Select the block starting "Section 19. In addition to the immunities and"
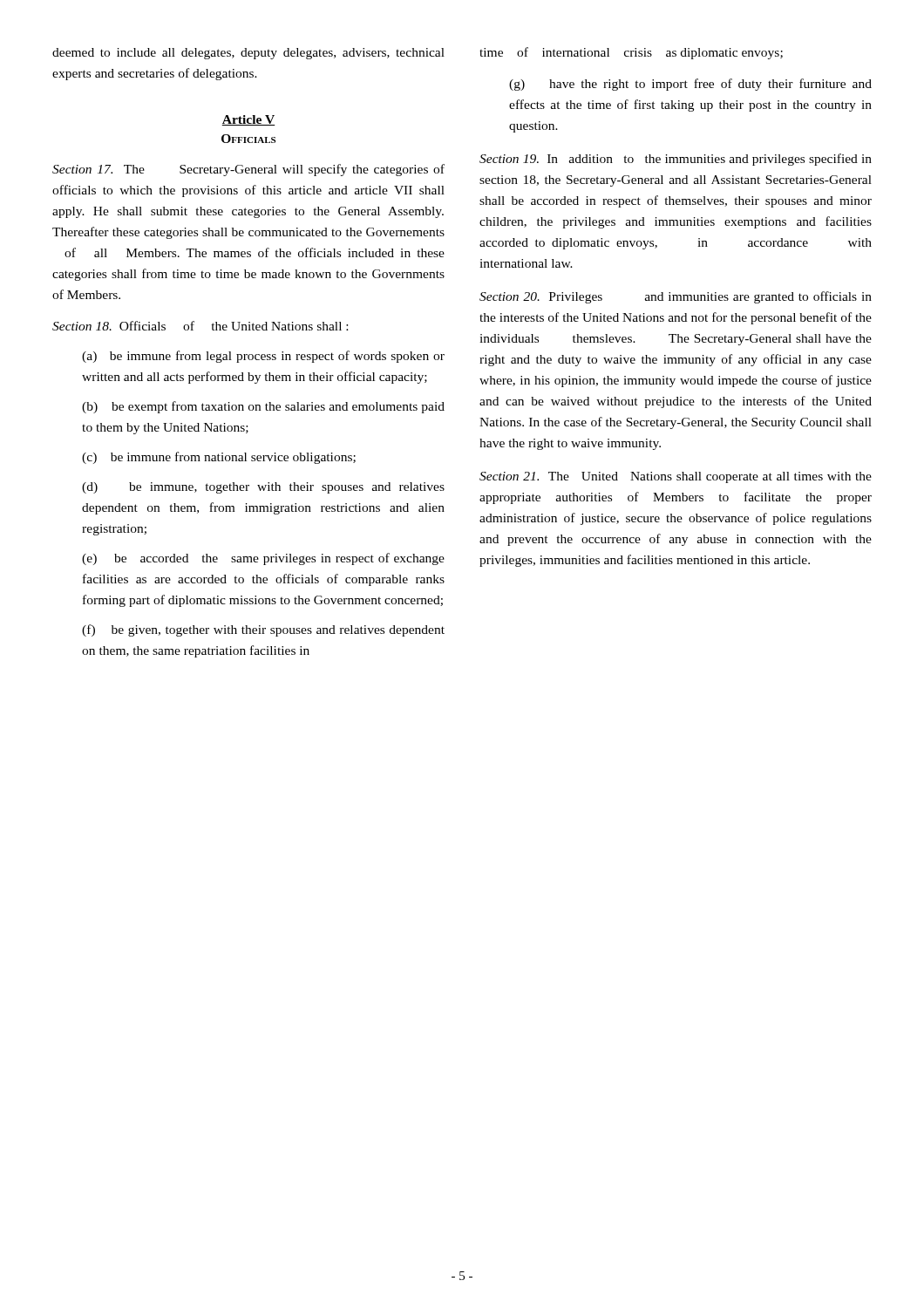Screen dimensions: 1308x924 676,211
